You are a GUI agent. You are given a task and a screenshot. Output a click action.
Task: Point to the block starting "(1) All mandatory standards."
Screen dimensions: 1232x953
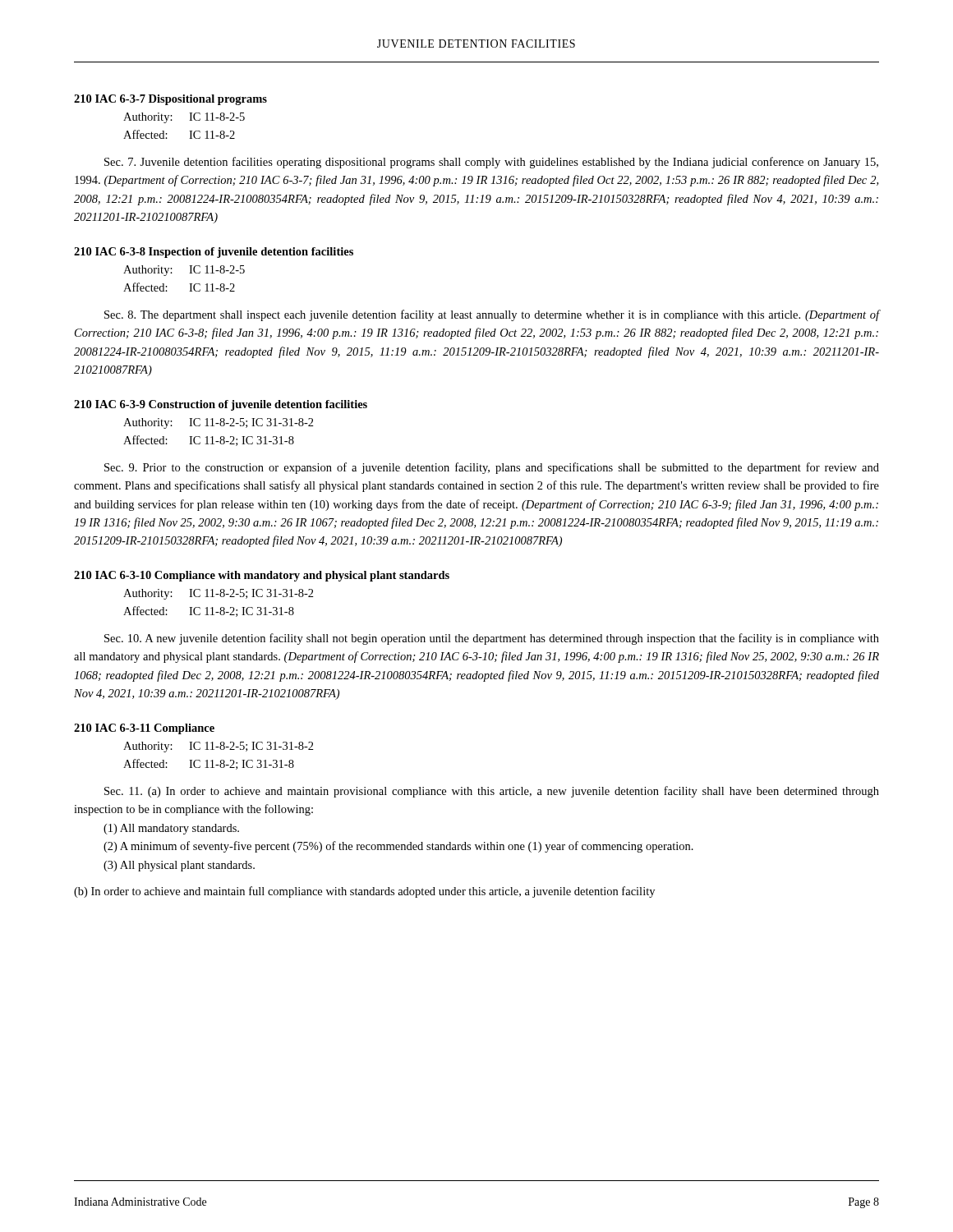[x=172, y=828]
